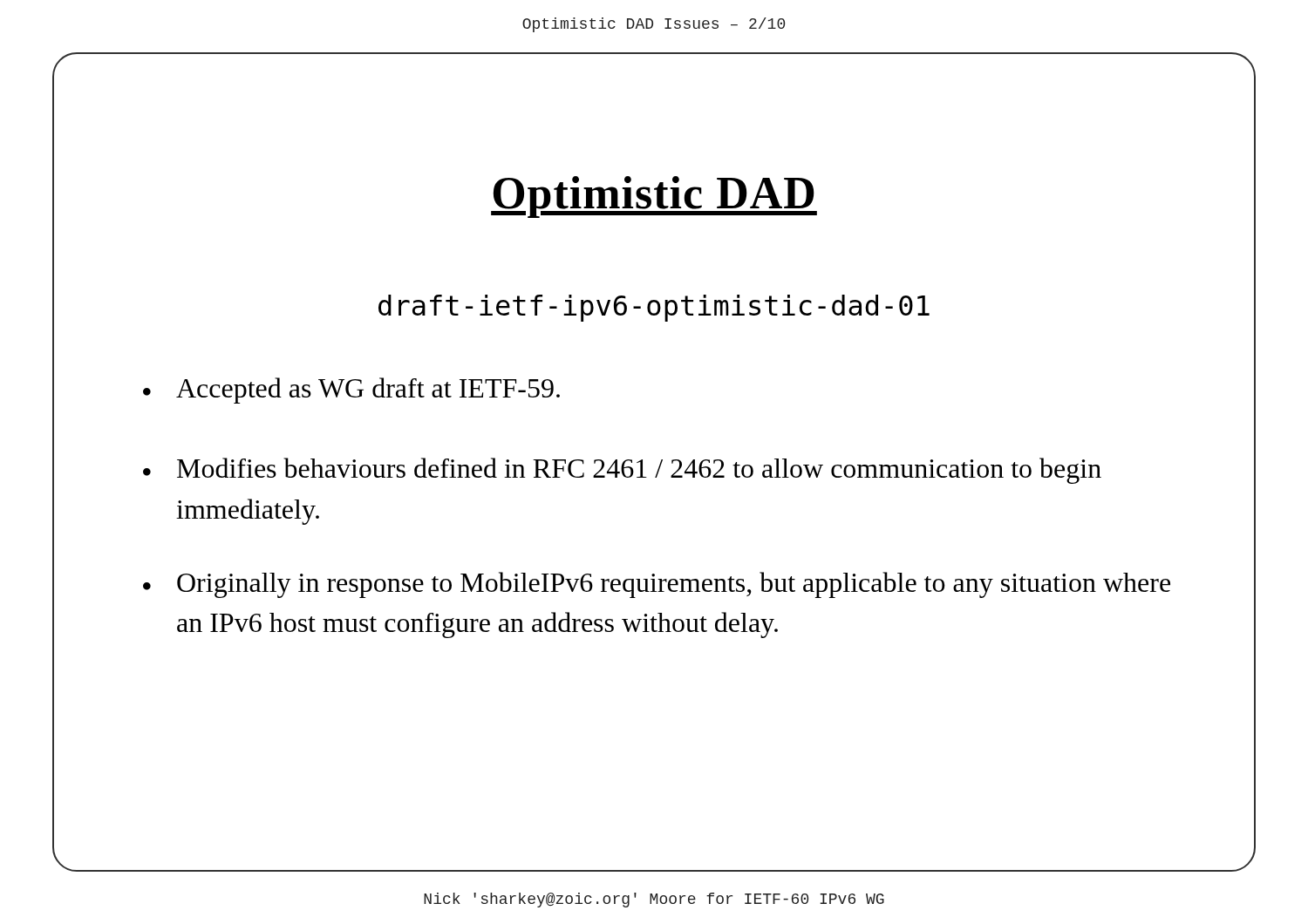
Task: Locate the text "• Accepted as WG draft at IETF-59."
Action: point(351,391)
